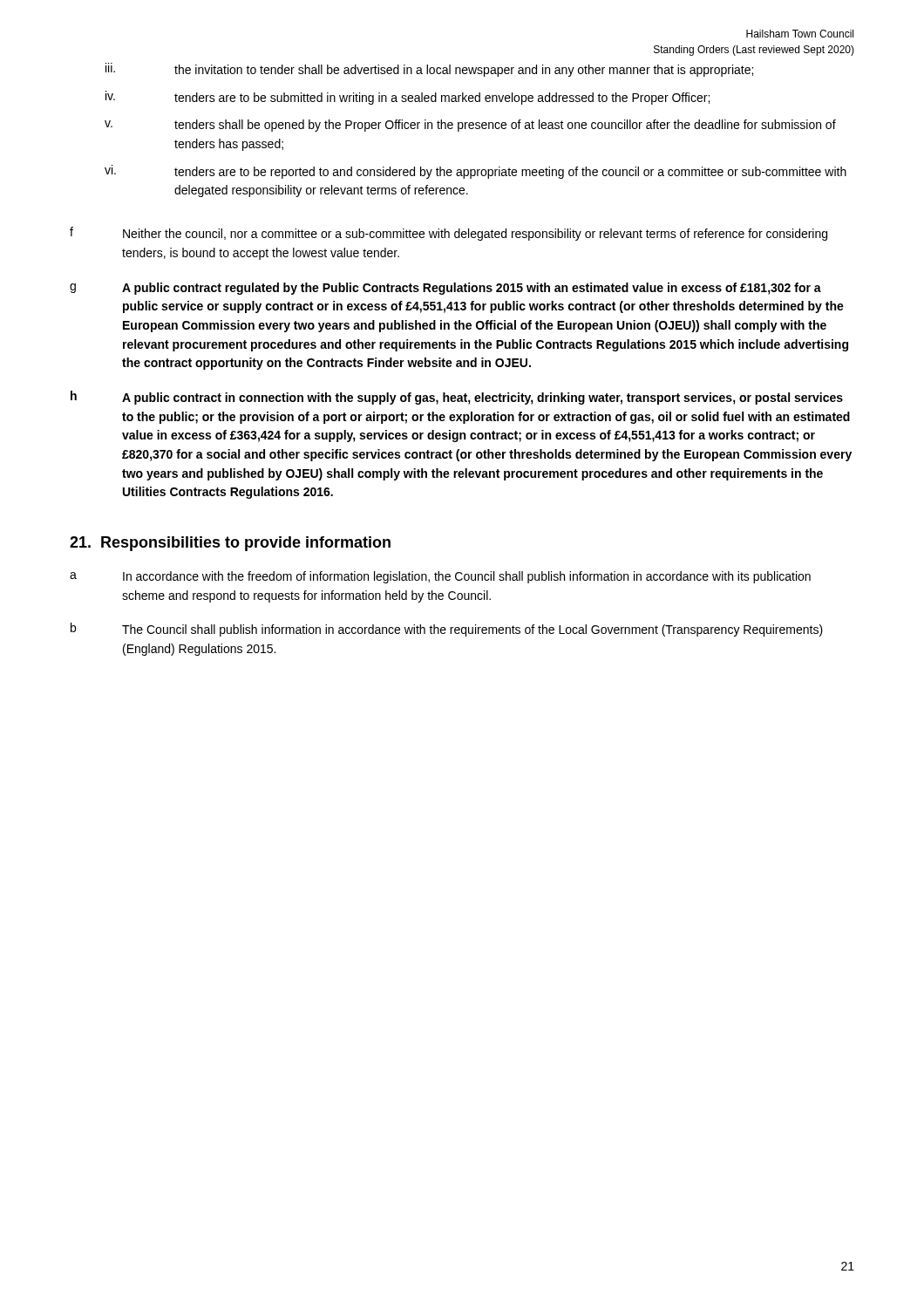The width and height of the screenshot is (924, 1308).
Task: Click on the text starting "b The Council shall"
Action: 462,640
